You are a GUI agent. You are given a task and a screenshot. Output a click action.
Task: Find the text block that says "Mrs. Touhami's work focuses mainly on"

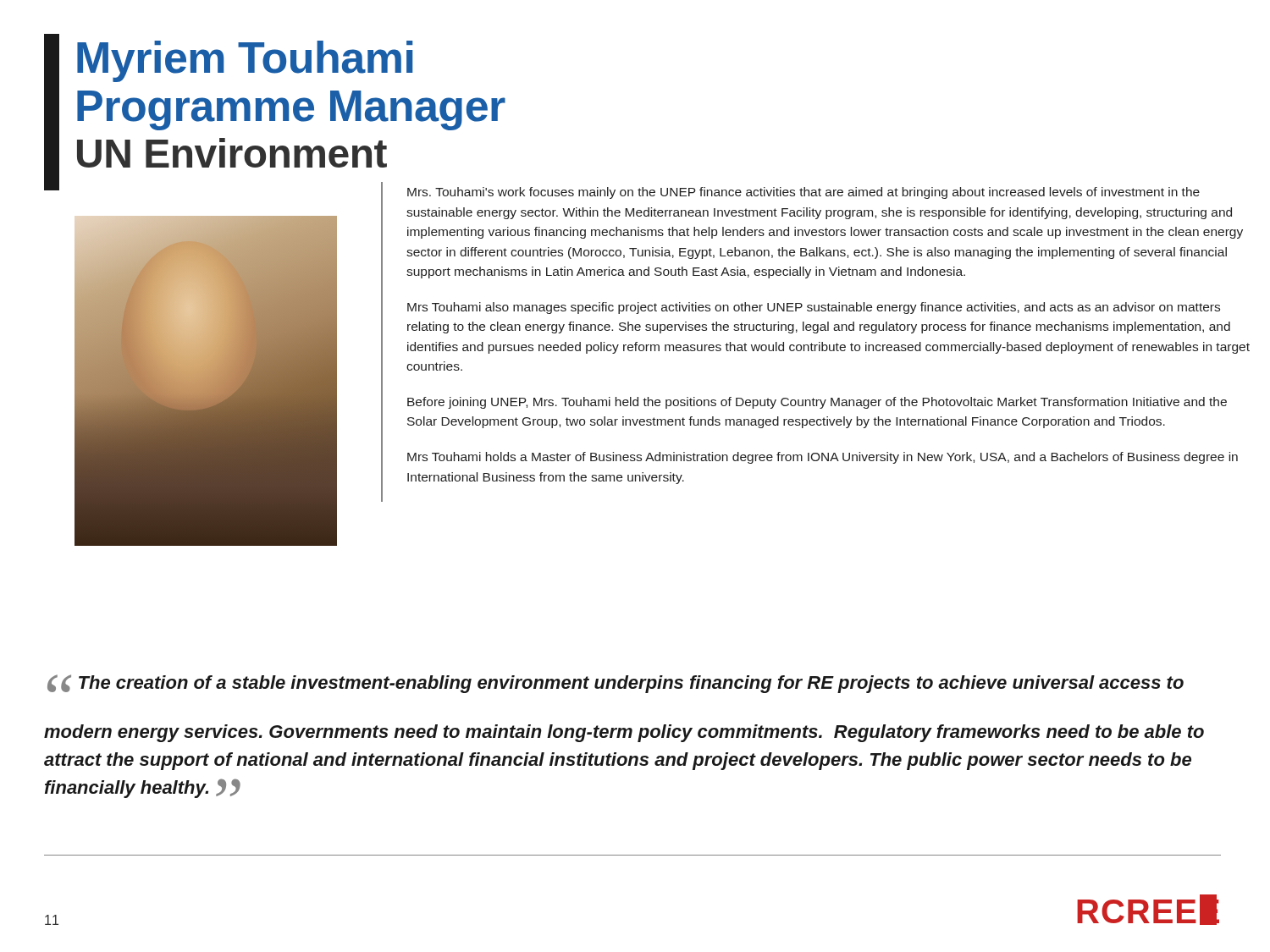click(x=825, y=232)
